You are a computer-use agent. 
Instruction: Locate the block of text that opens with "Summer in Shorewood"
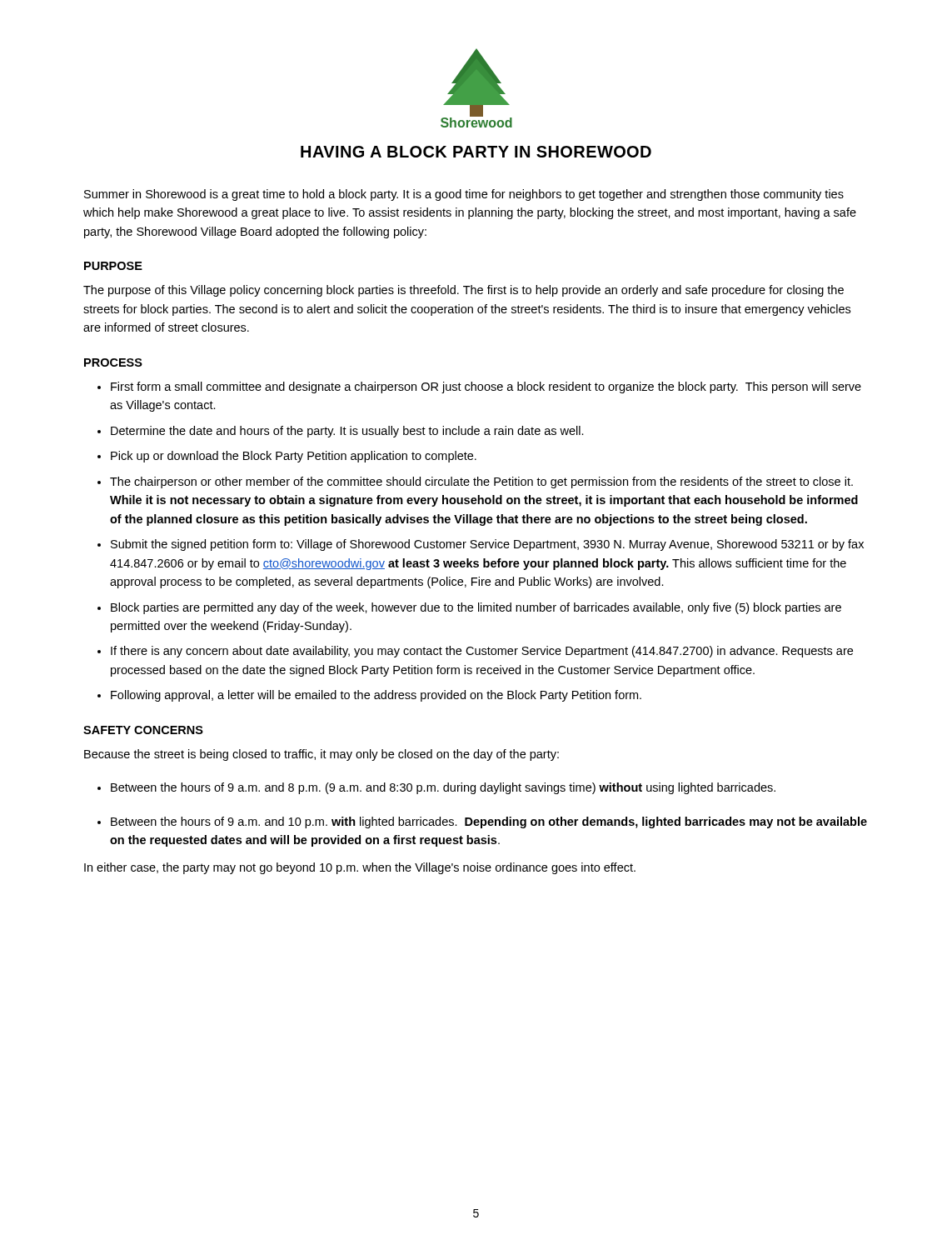point(470,213)
